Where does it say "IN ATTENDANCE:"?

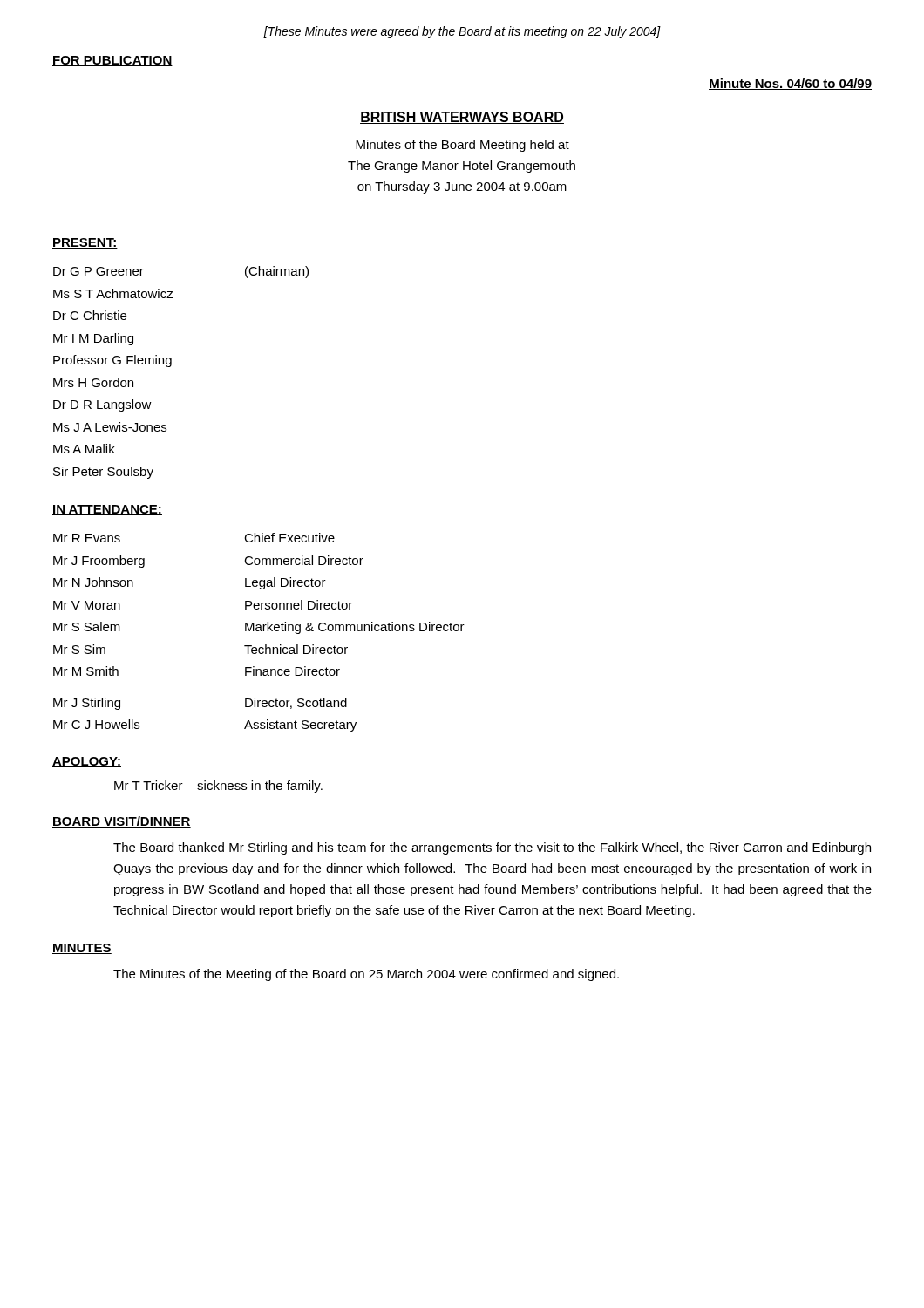[x=107, y=509]
